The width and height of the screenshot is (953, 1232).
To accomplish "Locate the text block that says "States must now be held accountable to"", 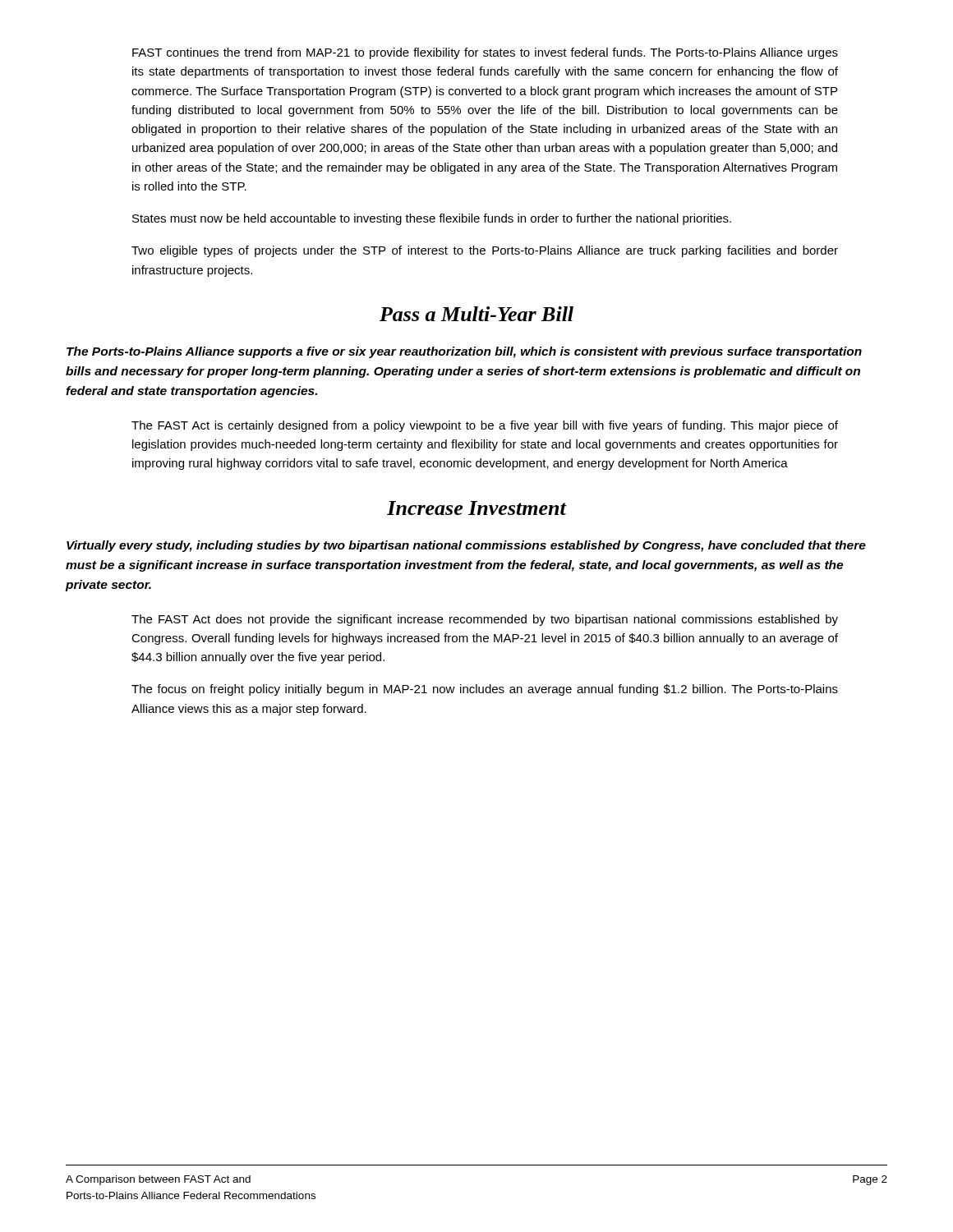I will tap(432, 218).
